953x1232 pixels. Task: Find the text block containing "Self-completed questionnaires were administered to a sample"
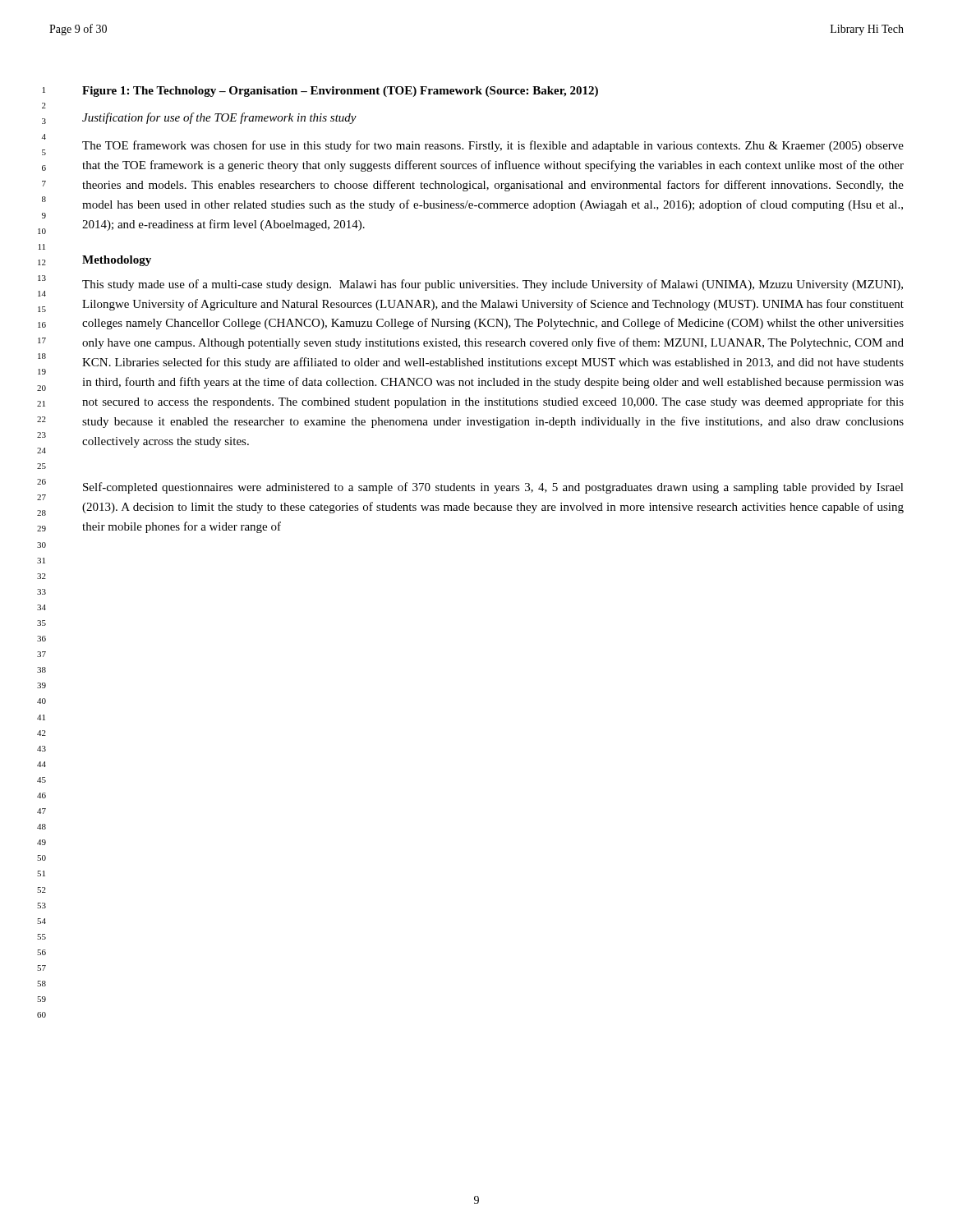point(493,507)
